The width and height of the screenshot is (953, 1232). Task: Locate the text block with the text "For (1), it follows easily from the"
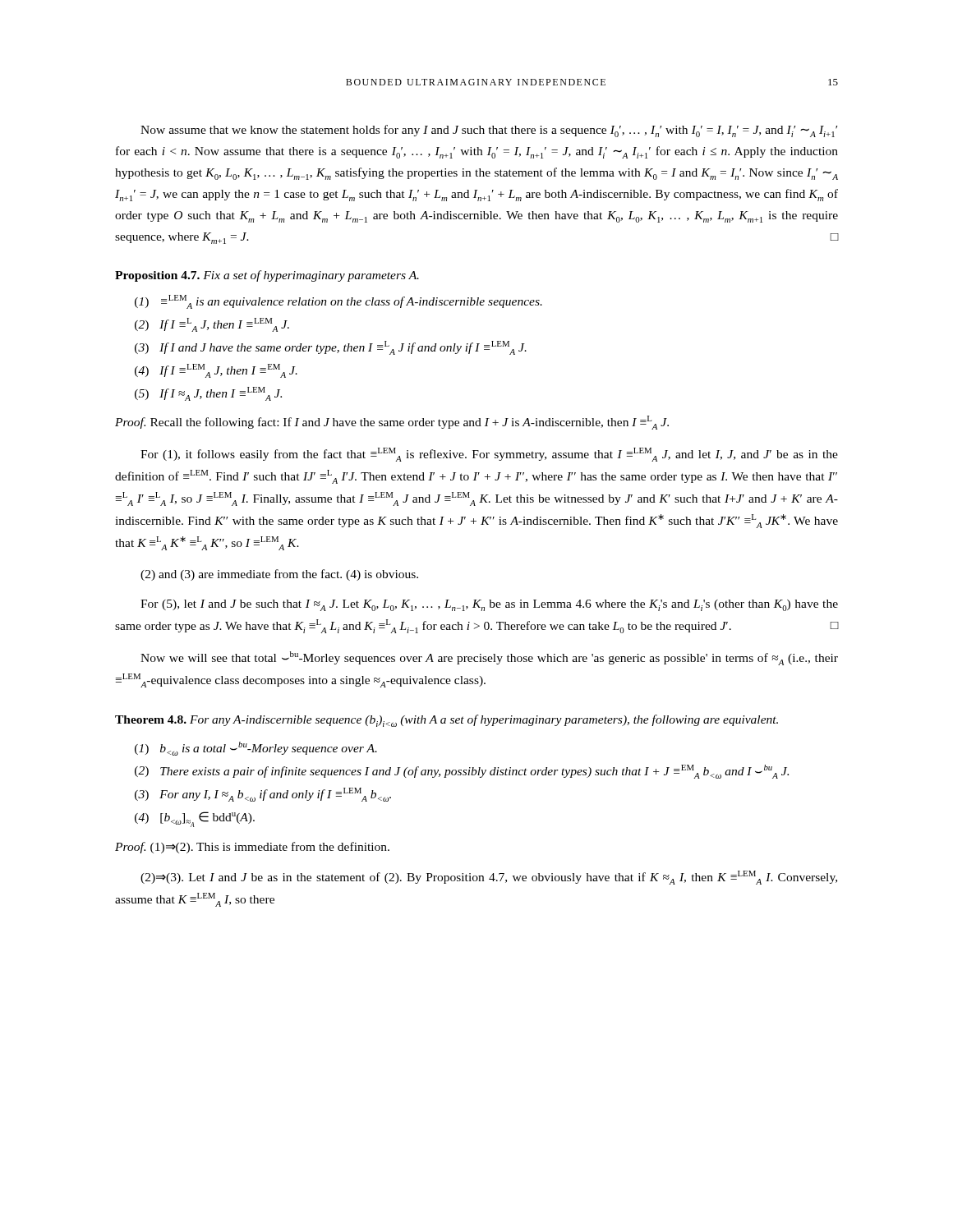tap(476, 499)
